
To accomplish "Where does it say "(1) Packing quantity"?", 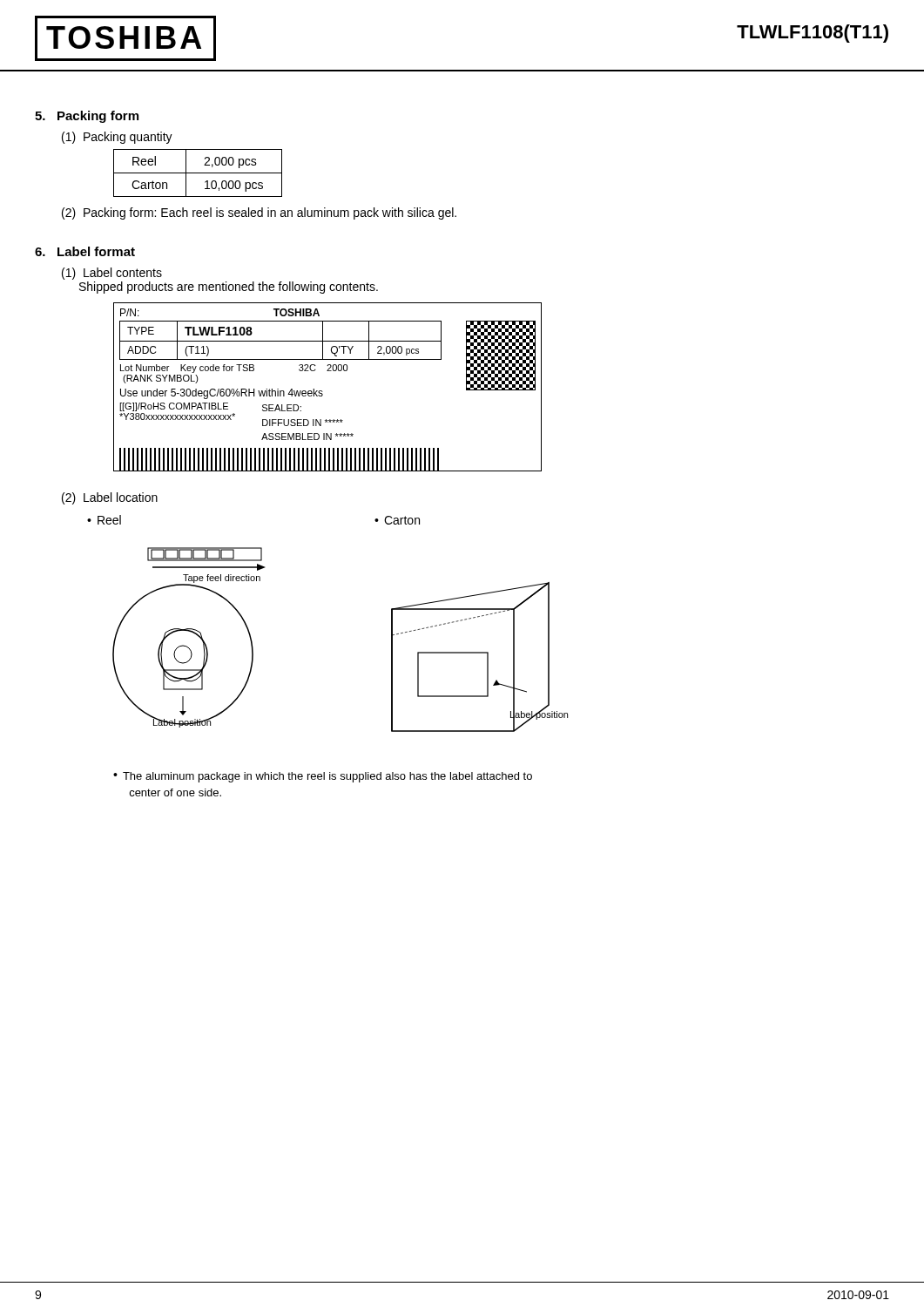I will [117, 137].
